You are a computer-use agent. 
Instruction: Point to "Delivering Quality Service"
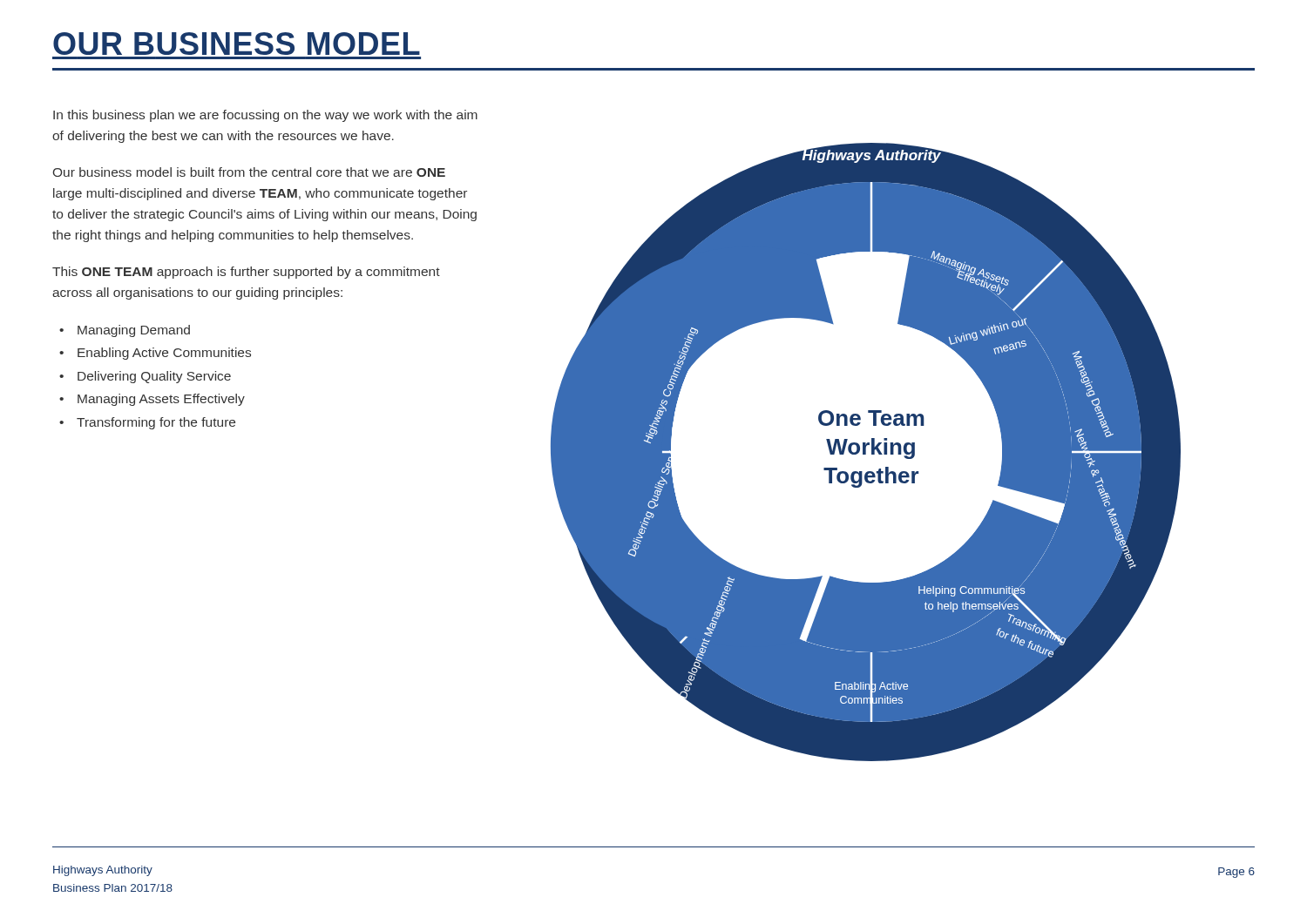154,376
